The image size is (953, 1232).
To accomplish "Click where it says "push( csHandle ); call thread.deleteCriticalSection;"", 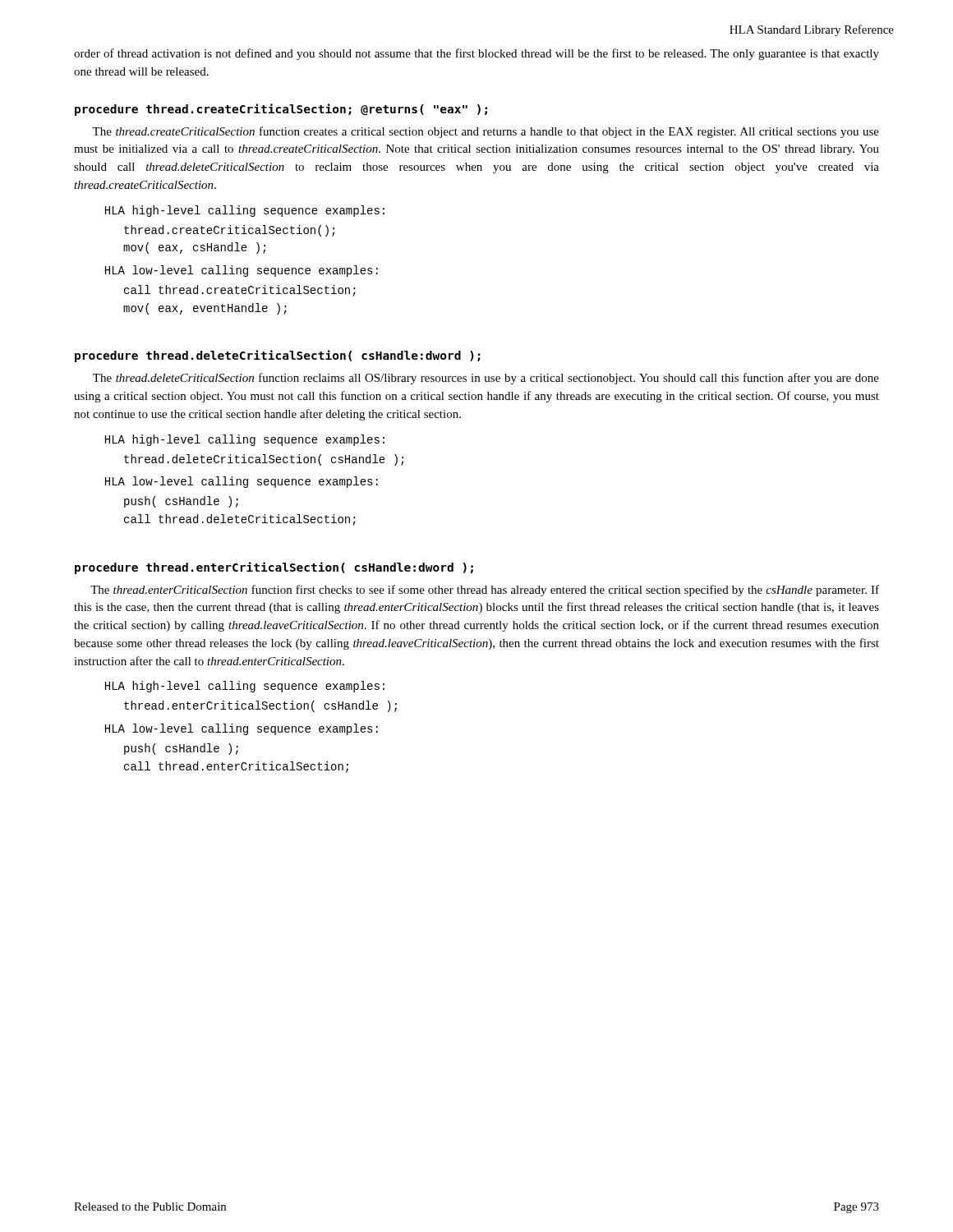I will coord(241,511).
